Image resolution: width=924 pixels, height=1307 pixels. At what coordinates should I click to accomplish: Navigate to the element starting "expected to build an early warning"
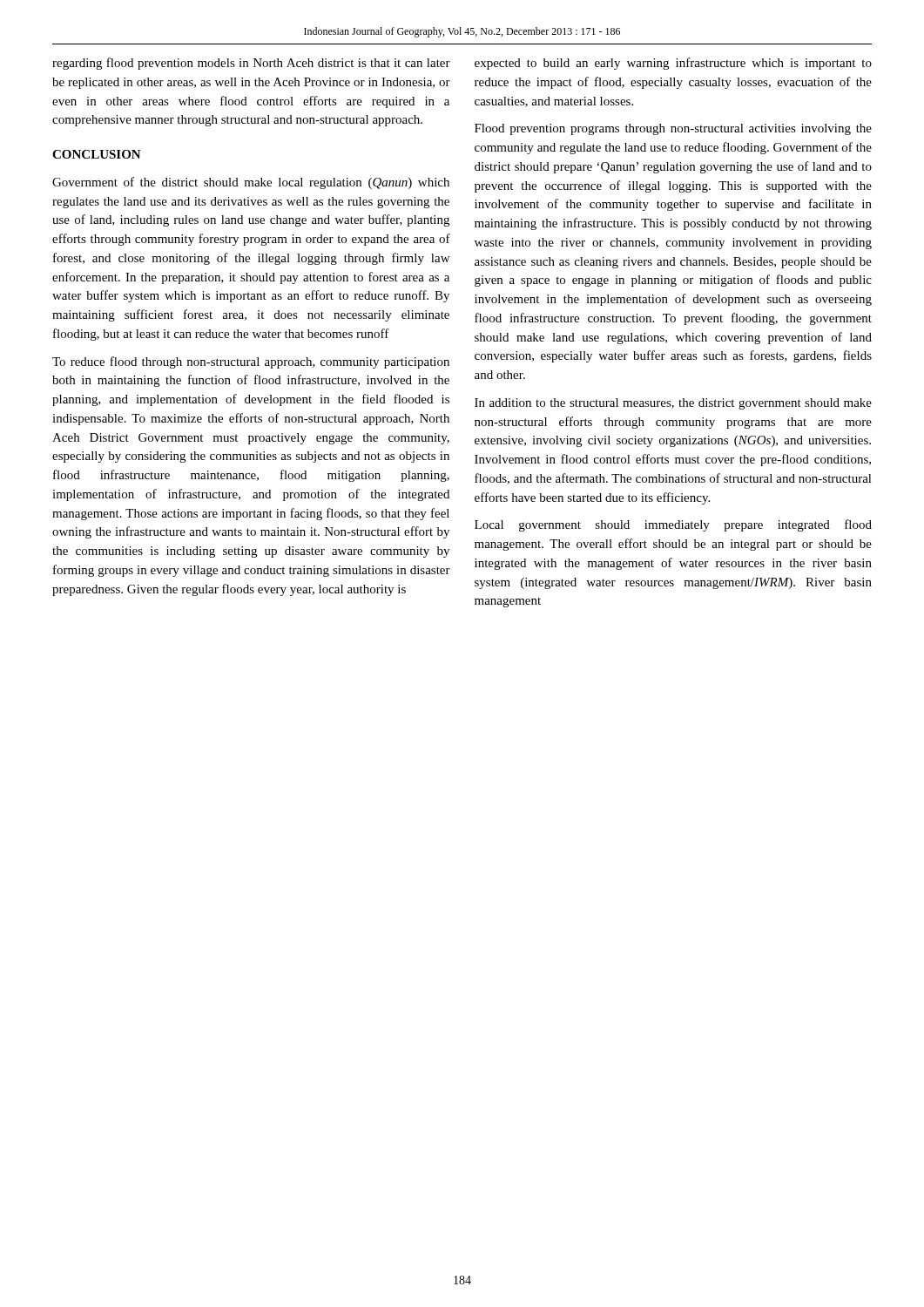click(x=673, y=82)
